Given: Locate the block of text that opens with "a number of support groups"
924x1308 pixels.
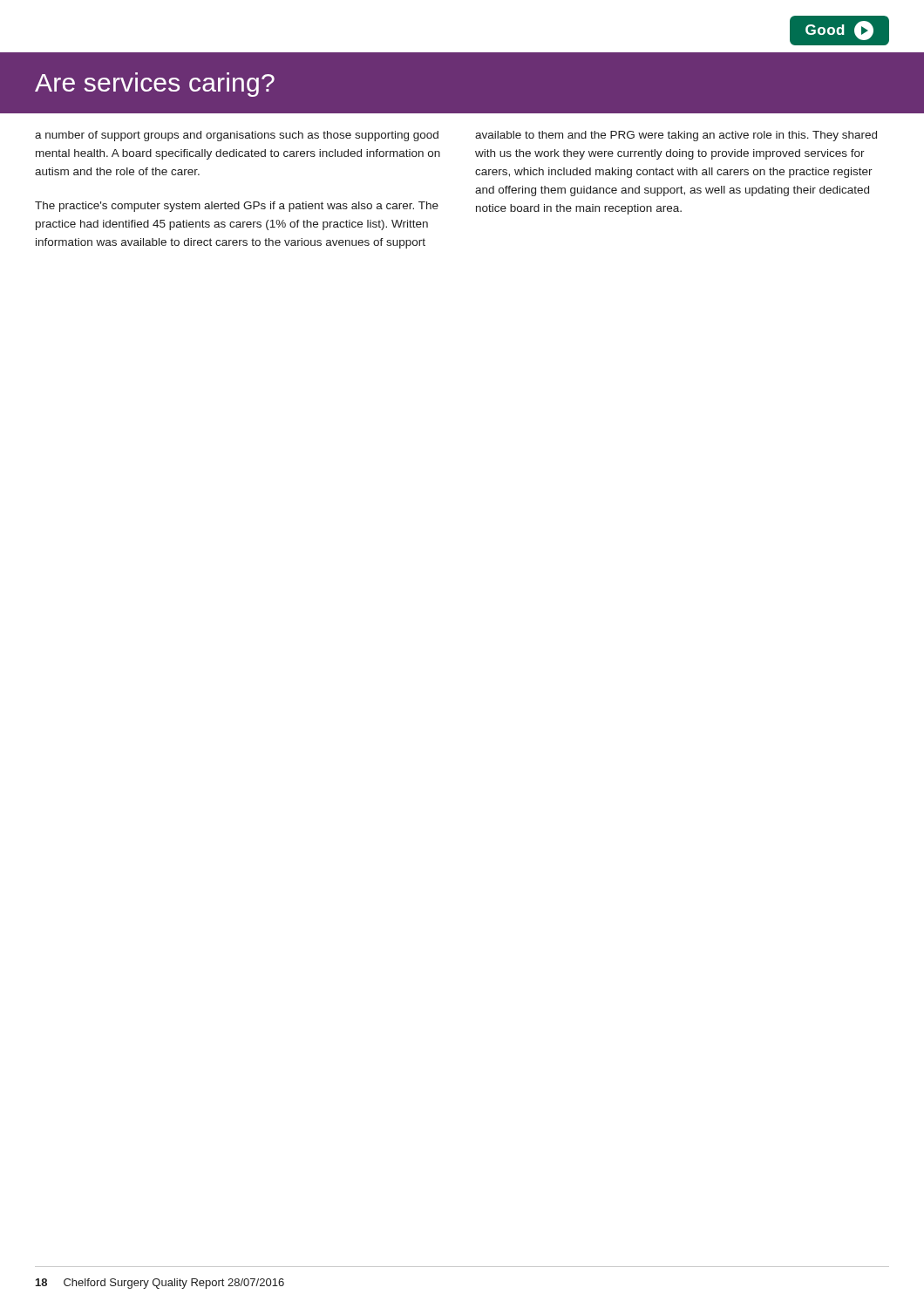Looking at the screenshot, I should coord(238,153).
